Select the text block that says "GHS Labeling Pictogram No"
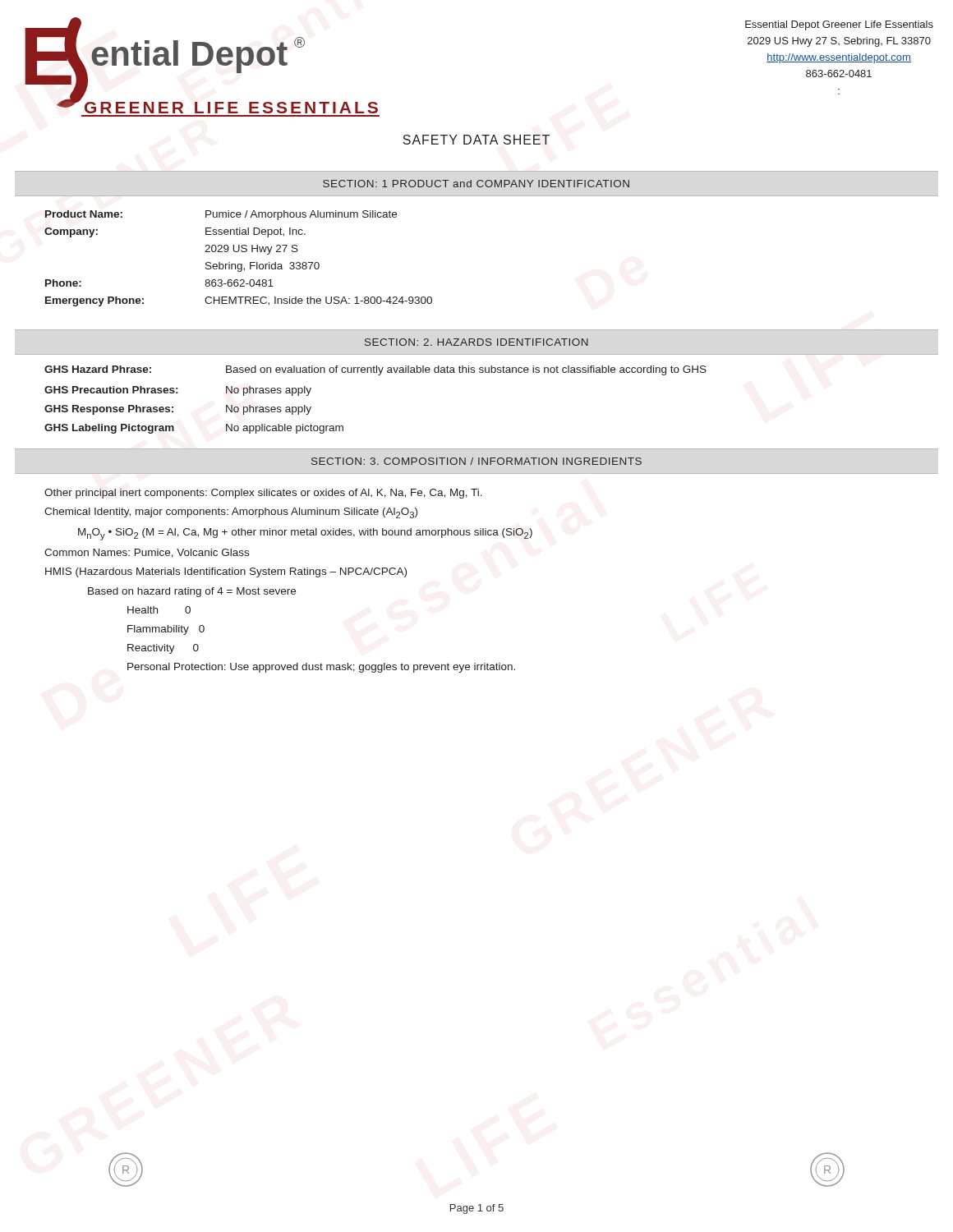 coord(108,428)
